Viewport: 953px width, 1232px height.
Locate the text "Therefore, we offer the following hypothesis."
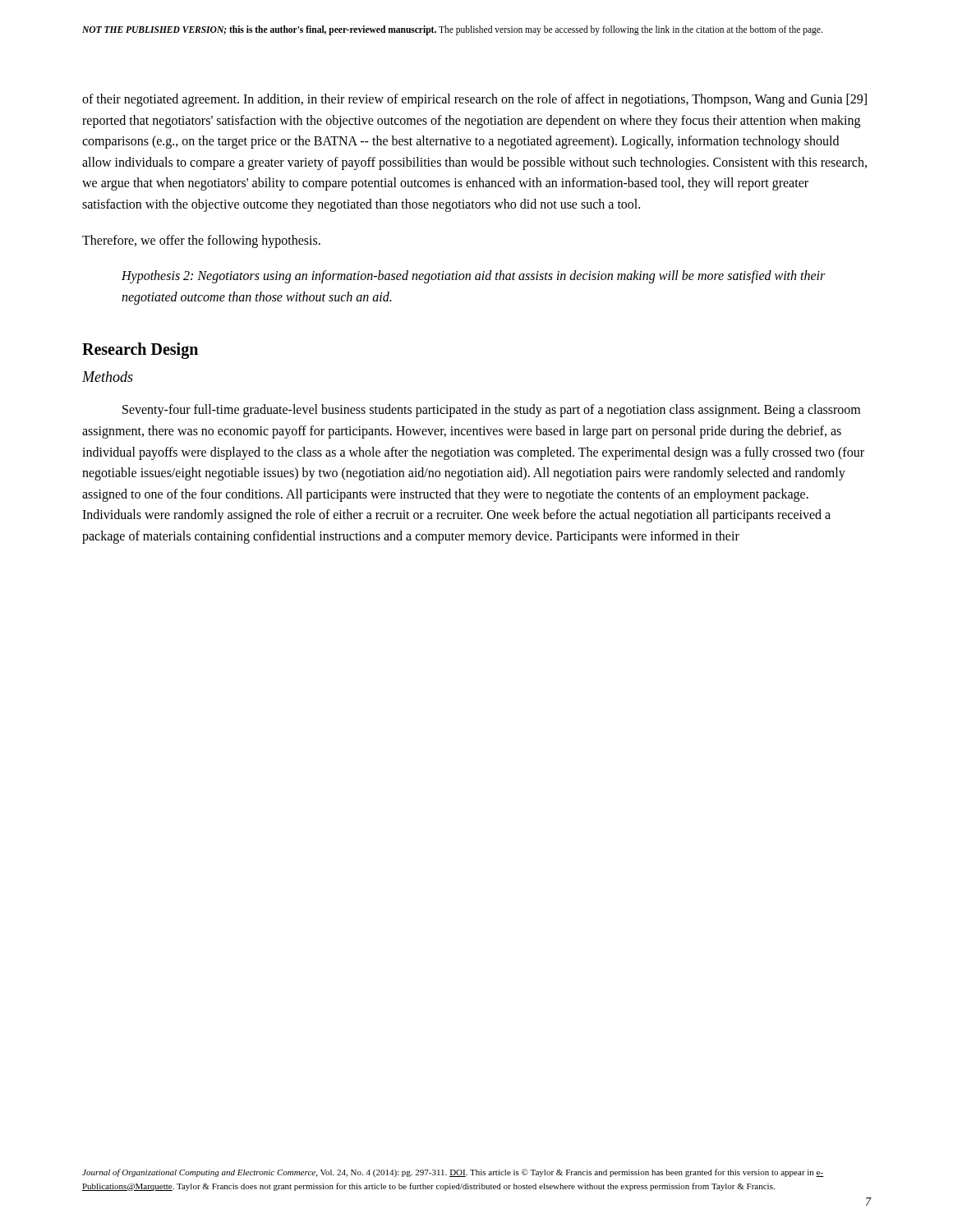[202, 240]
